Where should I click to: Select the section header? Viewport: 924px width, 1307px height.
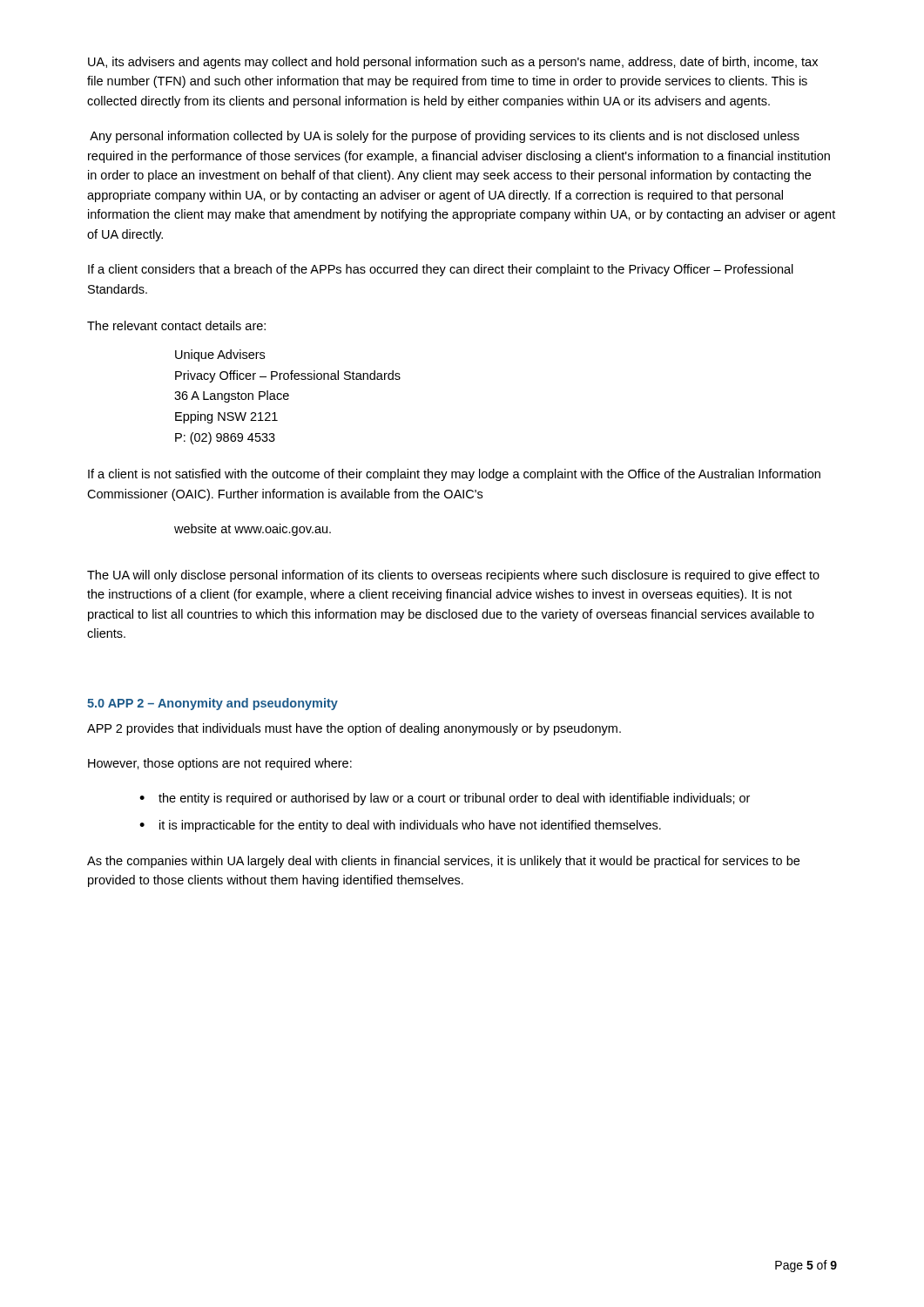(x=212, y=703)
